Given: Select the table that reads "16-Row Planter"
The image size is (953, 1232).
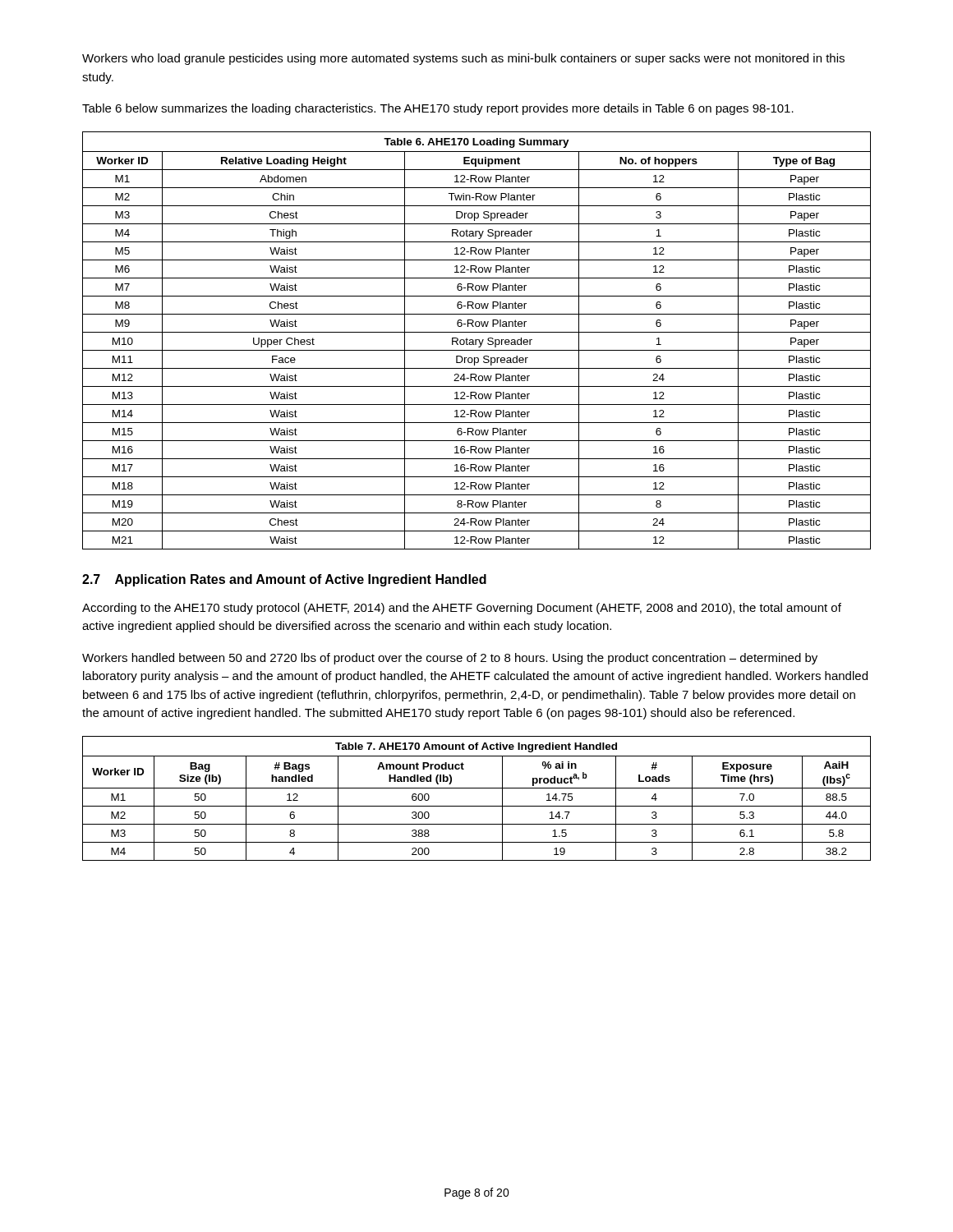Looking at the screenshot, I should (476, 340).
